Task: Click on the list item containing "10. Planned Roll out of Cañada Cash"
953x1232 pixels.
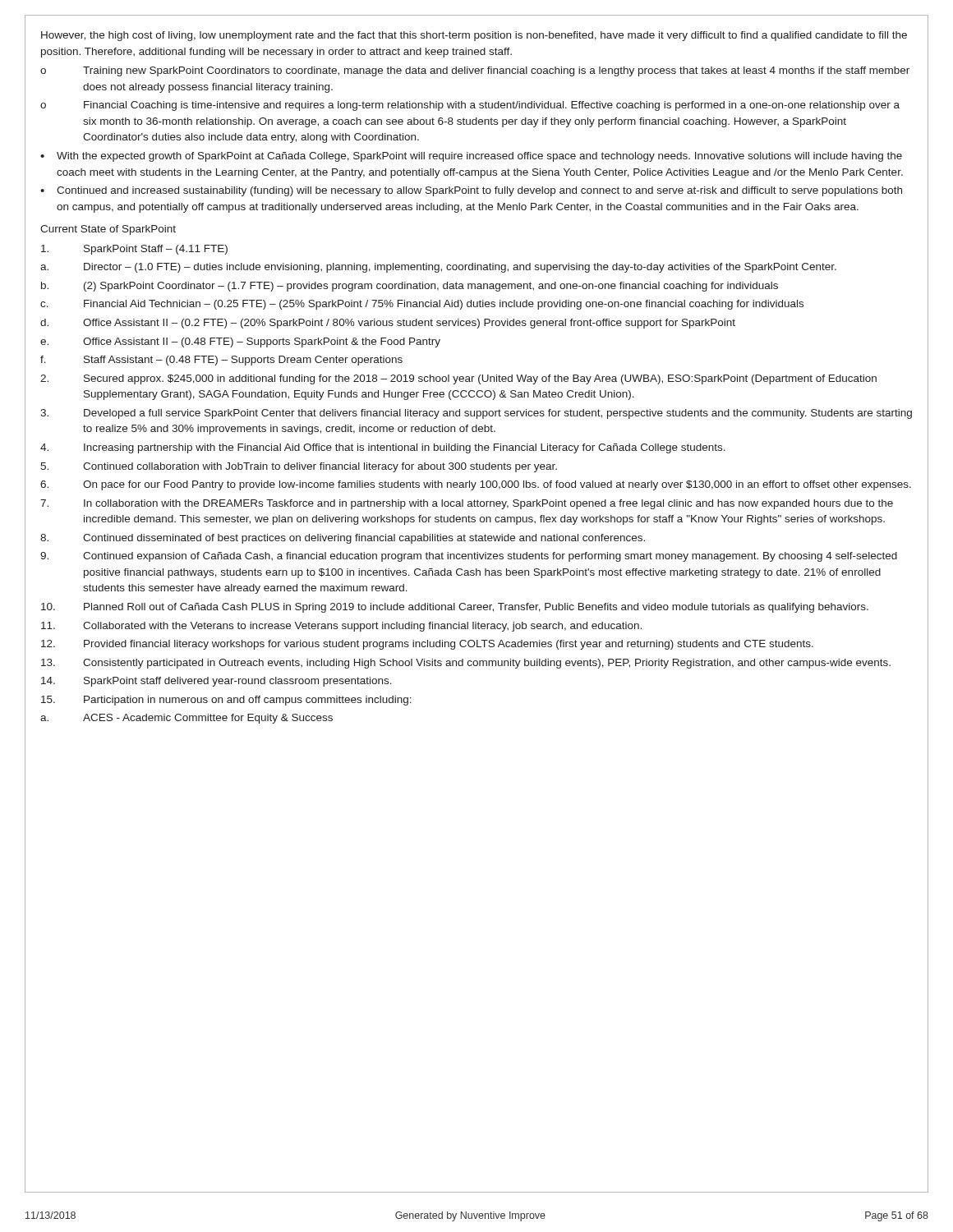Action: [455, 607]
